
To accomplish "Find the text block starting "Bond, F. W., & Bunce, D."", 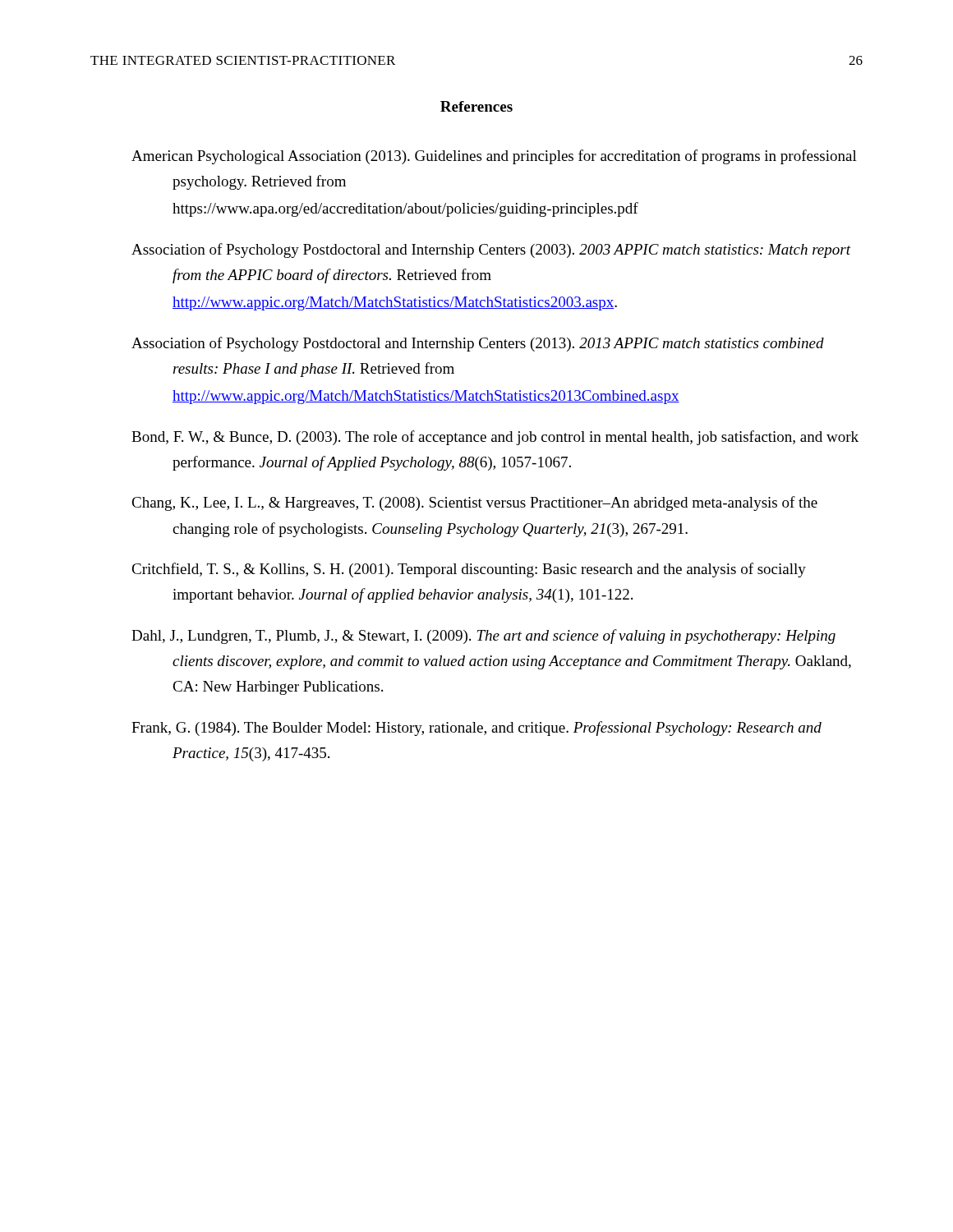I will pyautogui.click(x=495, y=449).
